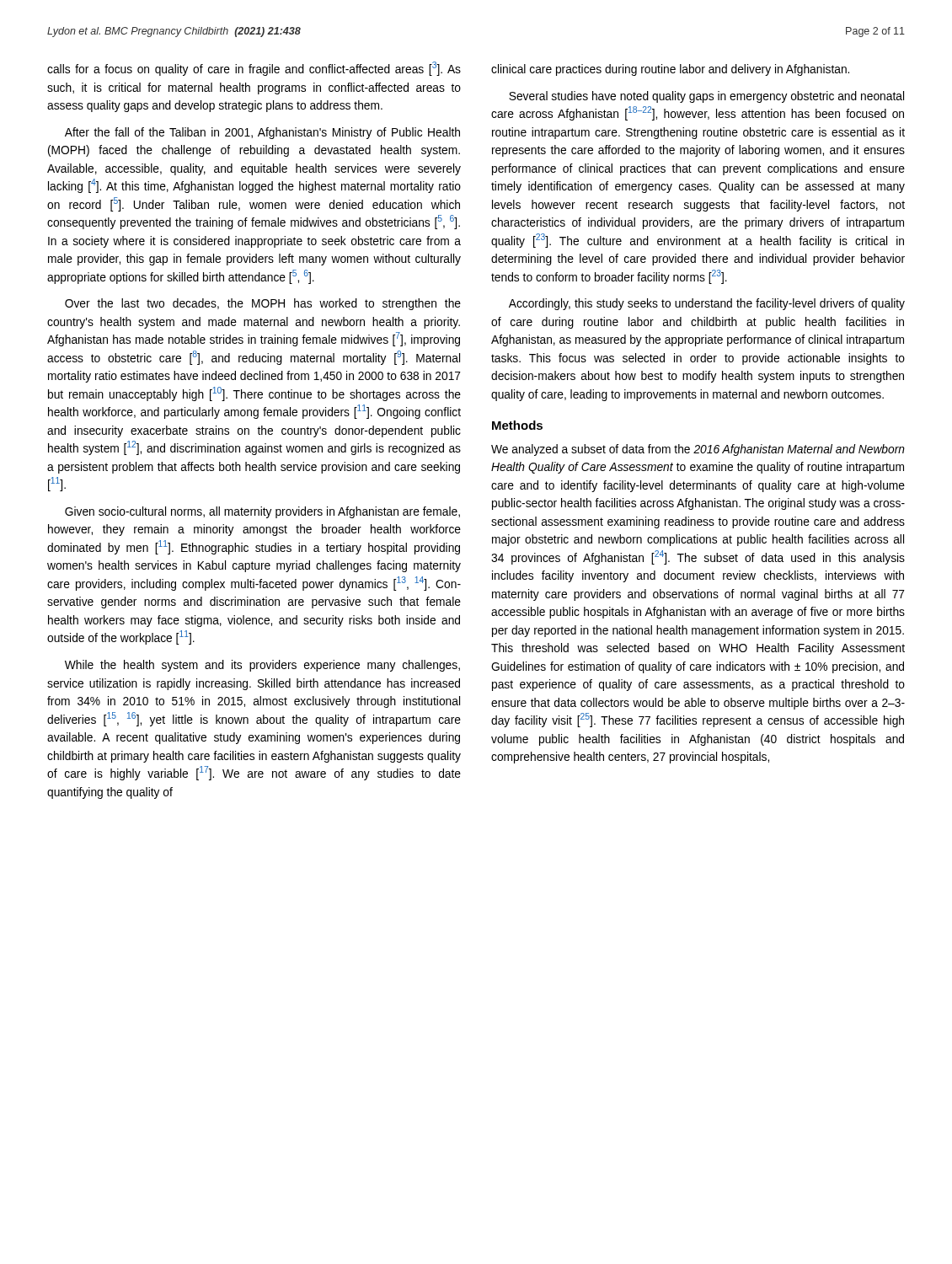The width and height of the screenshot is (952, 1264).
Task: Select a section header
Action: pyautogui.click(x=517, y=425)
